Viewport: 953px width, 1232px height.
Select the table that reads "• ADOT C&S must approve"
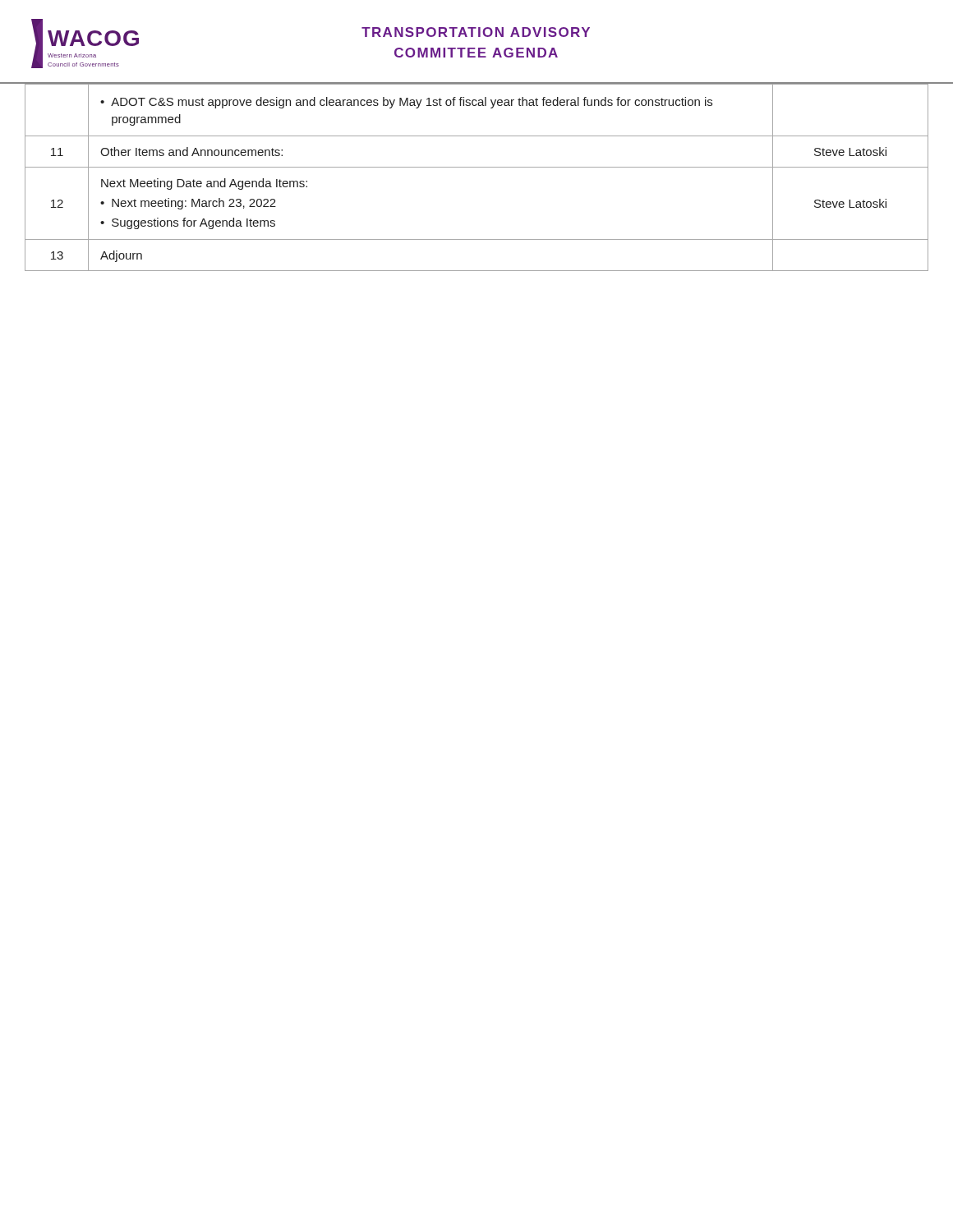[476, 177]
